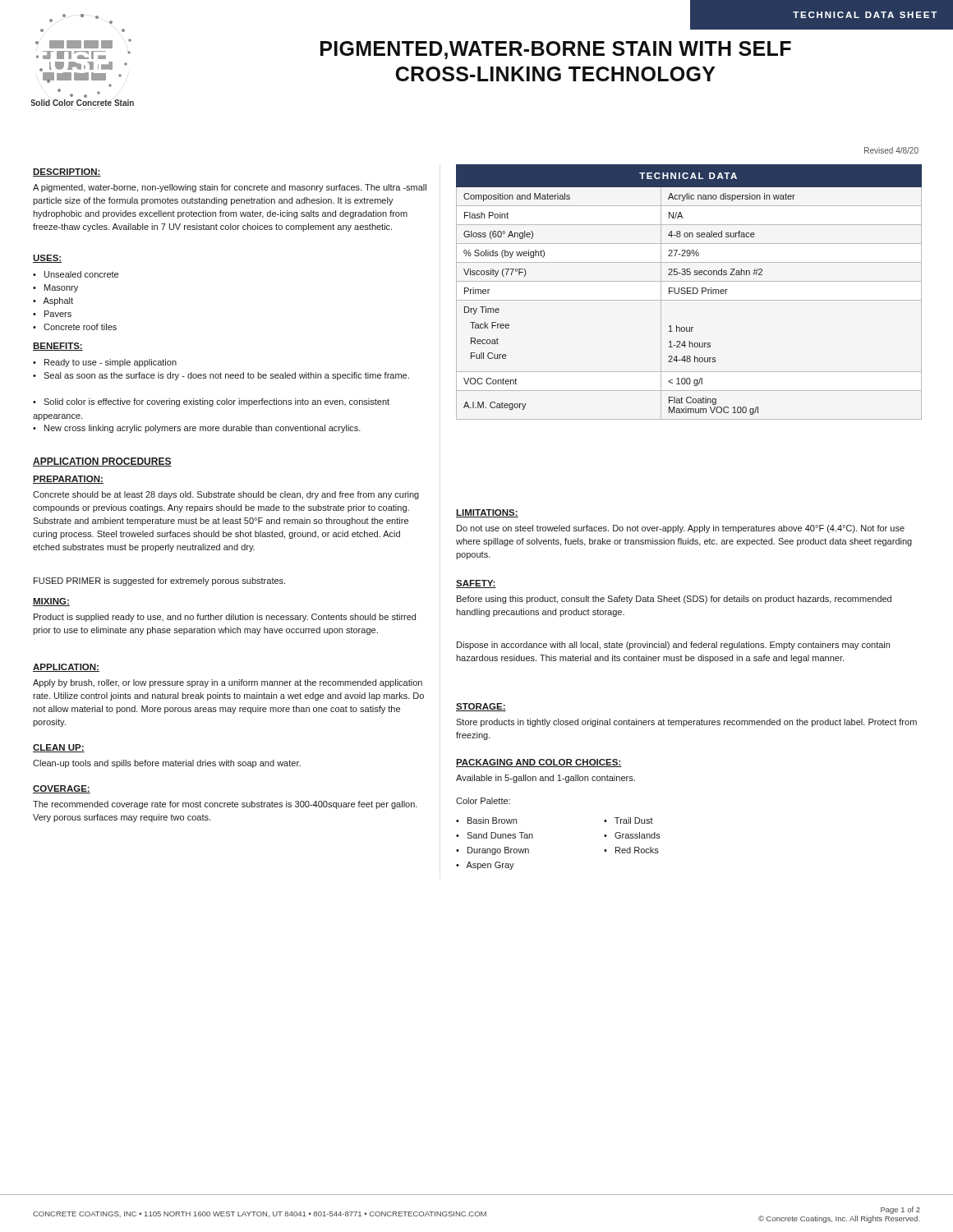Screen dimensions: 1232x953
Task: Find the region starting "• New cross linking acrylic polymers"
Action: pos(197,428)
